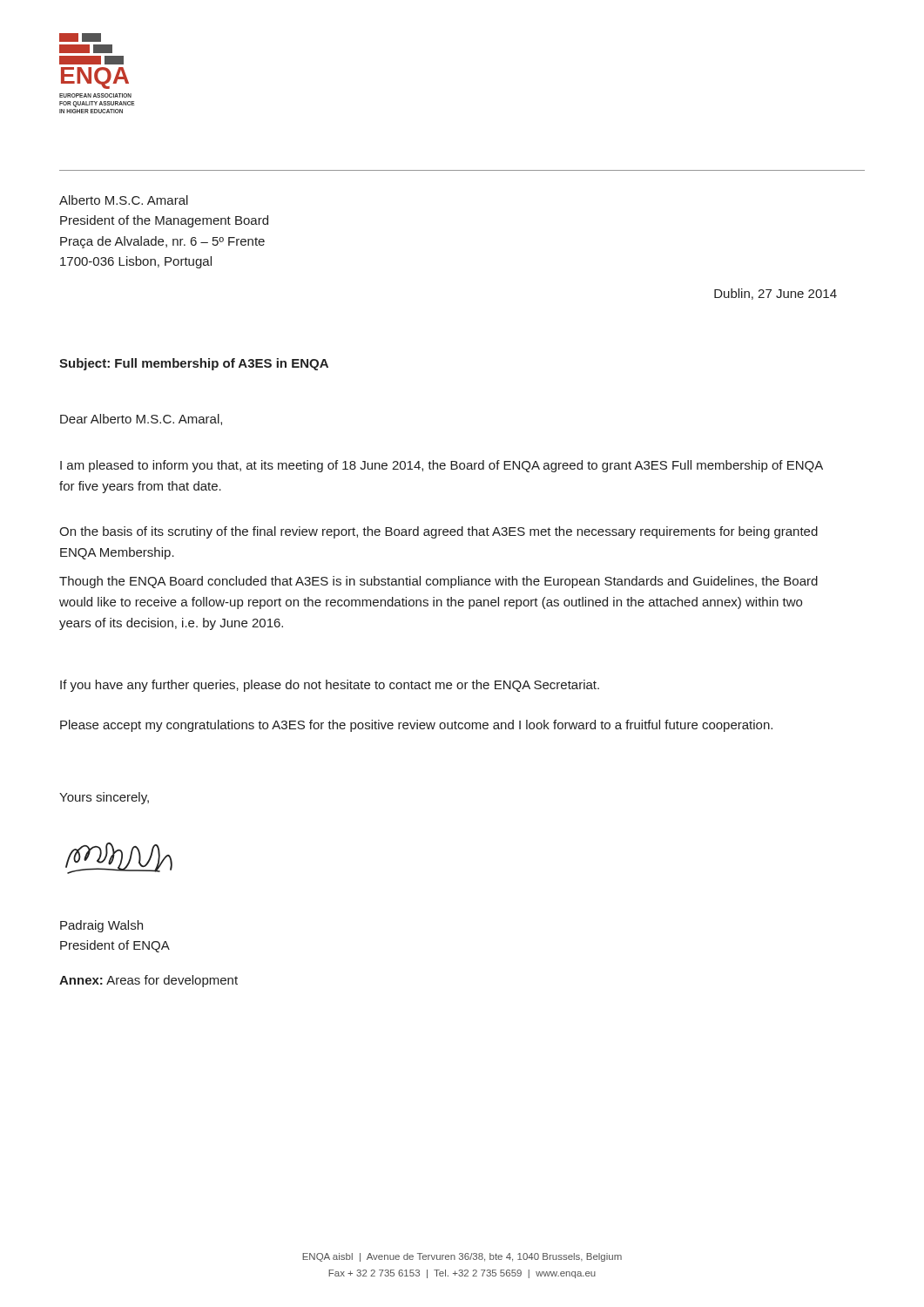Find the text block that says "On the basis of its"
The height and width of the screenshot is (1307, 924).
tap(439, 542)
